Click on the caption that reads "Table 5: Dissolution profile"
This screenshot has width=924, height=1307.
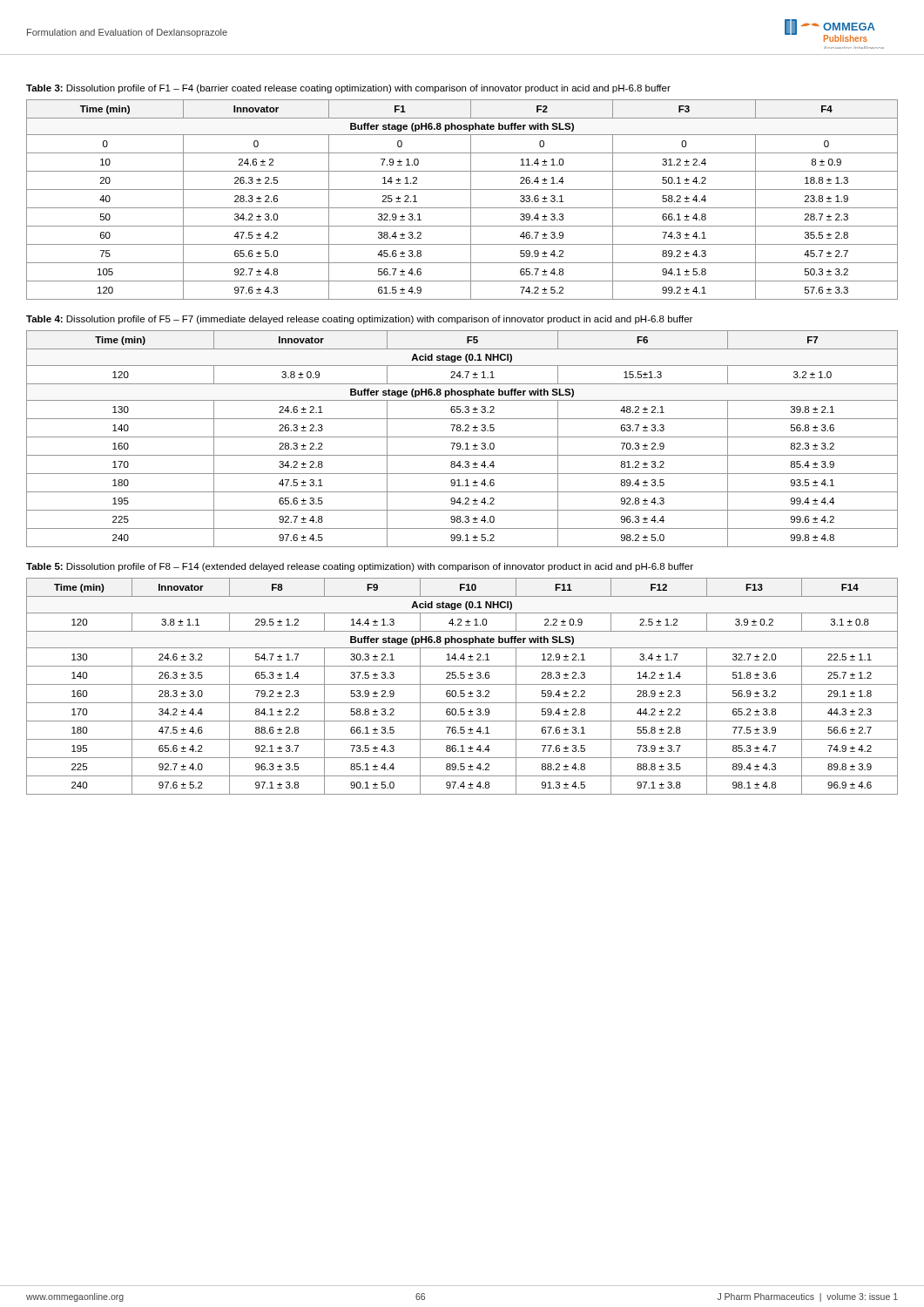coord(360,567)
